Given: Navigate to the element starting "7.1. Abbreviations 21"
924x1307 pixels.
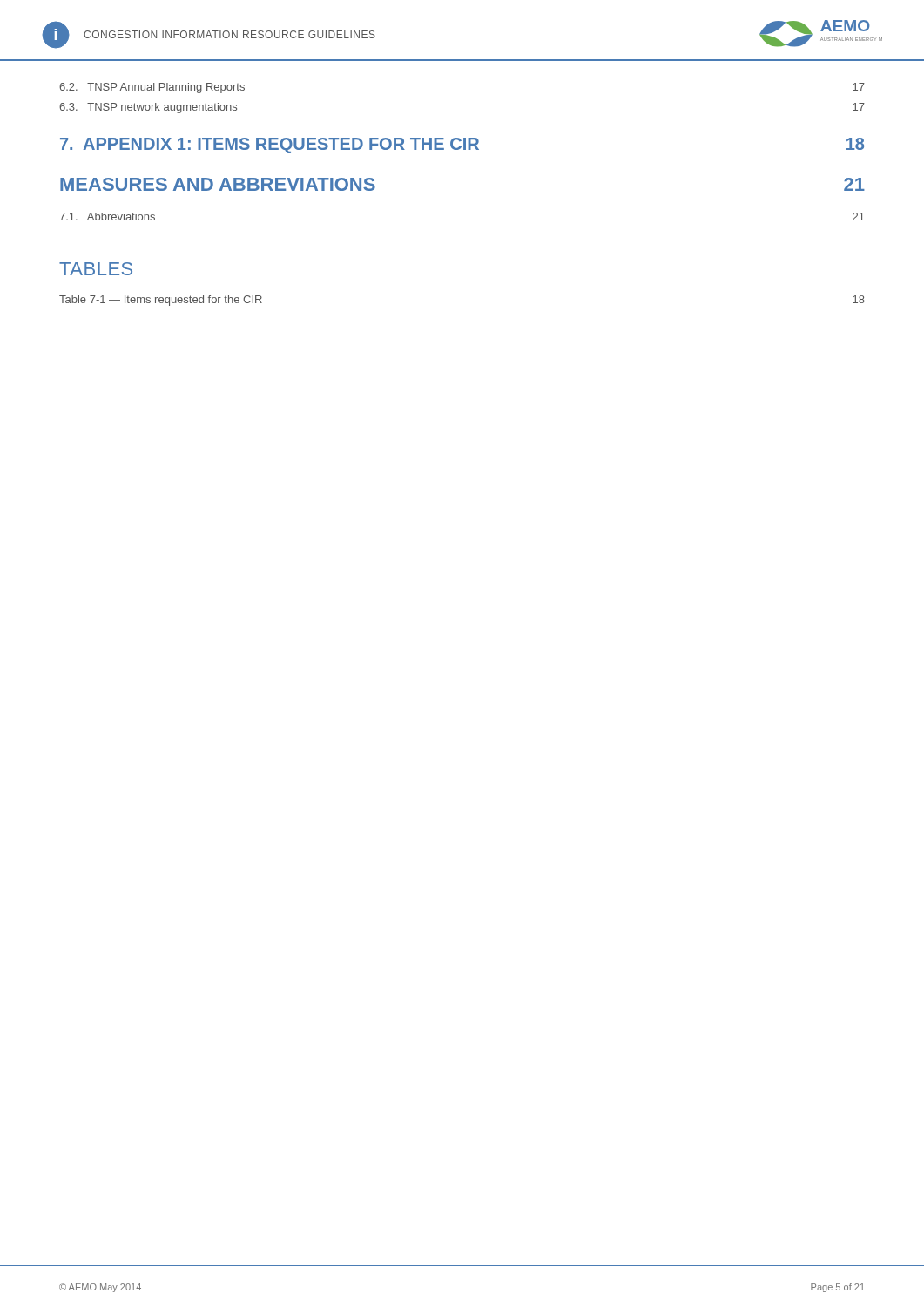Looking at the screenshot, I should click(72, 217).
